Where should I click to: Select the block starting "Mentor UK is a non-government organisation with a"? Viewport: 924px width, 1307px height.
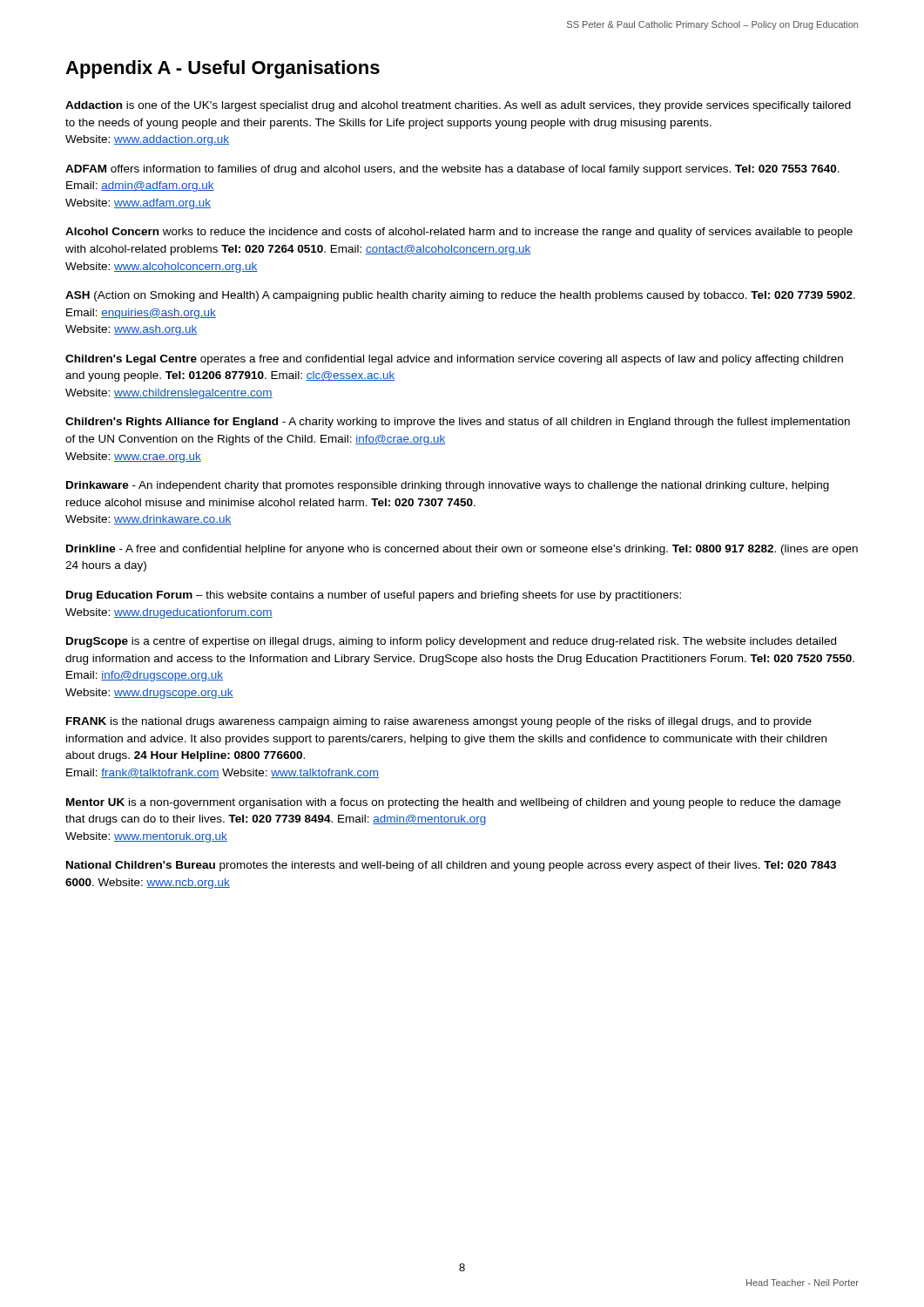click(x=453, y=819)
